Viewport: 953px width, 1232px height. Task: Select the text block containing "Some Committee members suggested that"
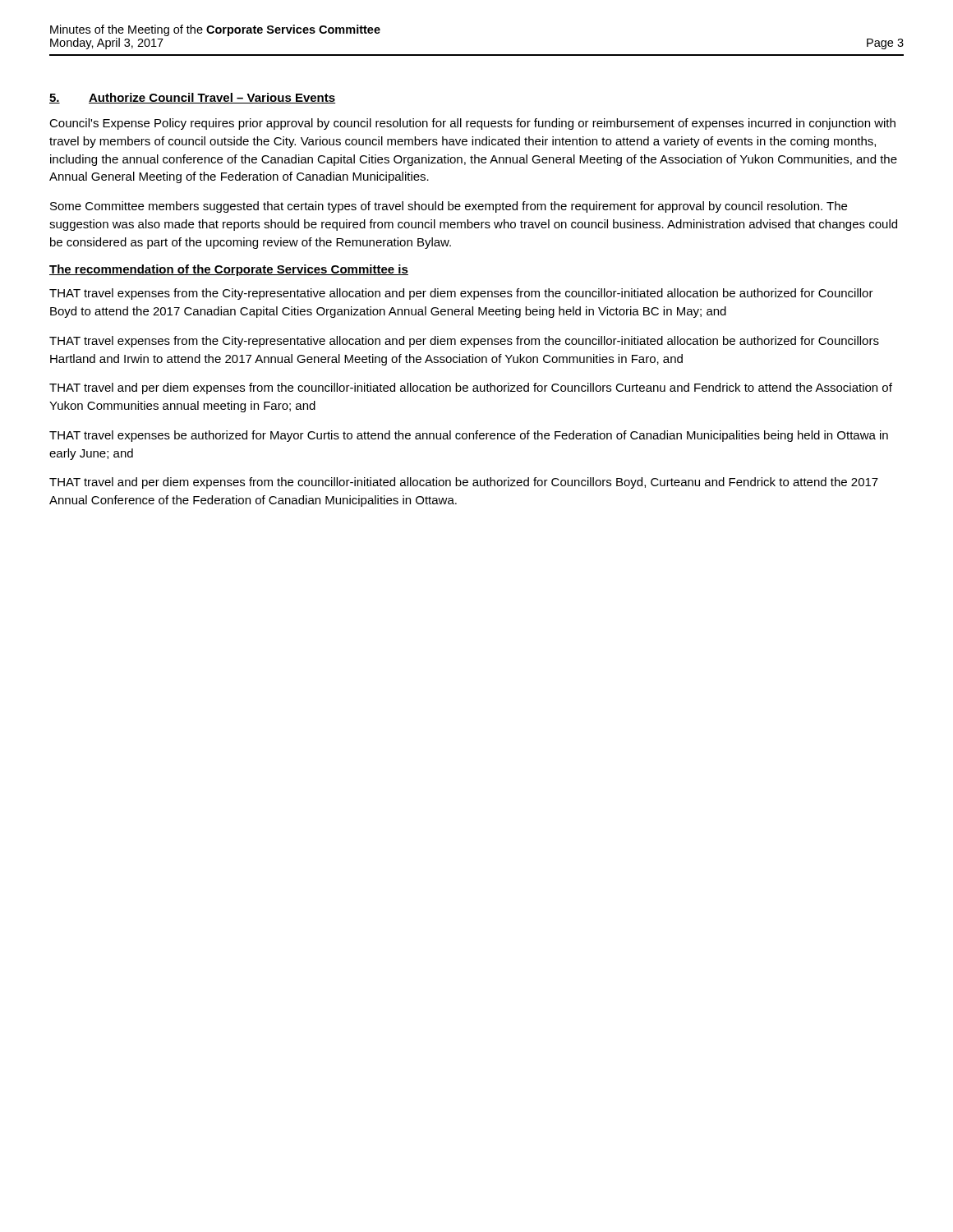pyautogui.click(x=474, y=224)
